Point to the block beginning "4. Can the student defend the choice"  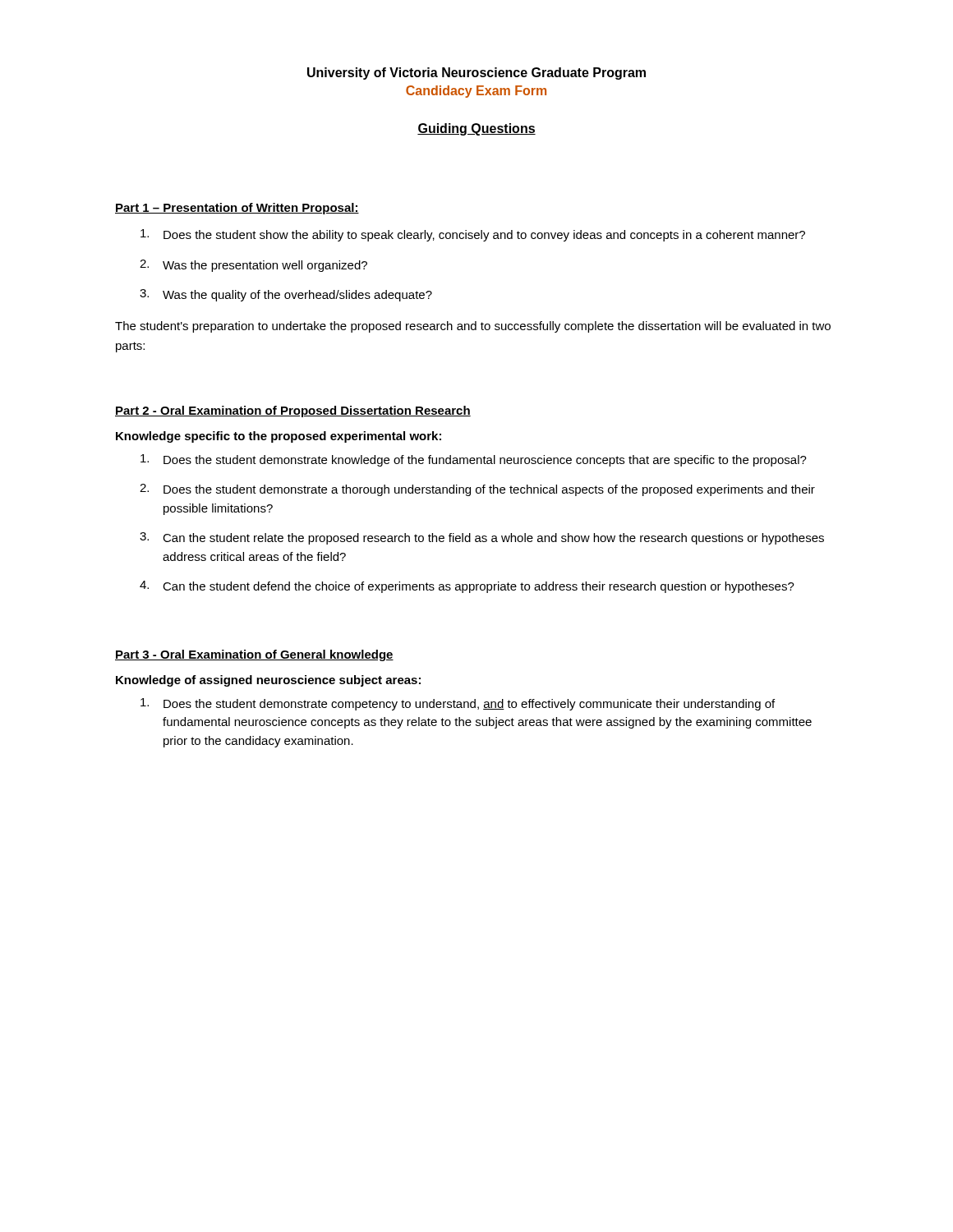coord(467,587)
